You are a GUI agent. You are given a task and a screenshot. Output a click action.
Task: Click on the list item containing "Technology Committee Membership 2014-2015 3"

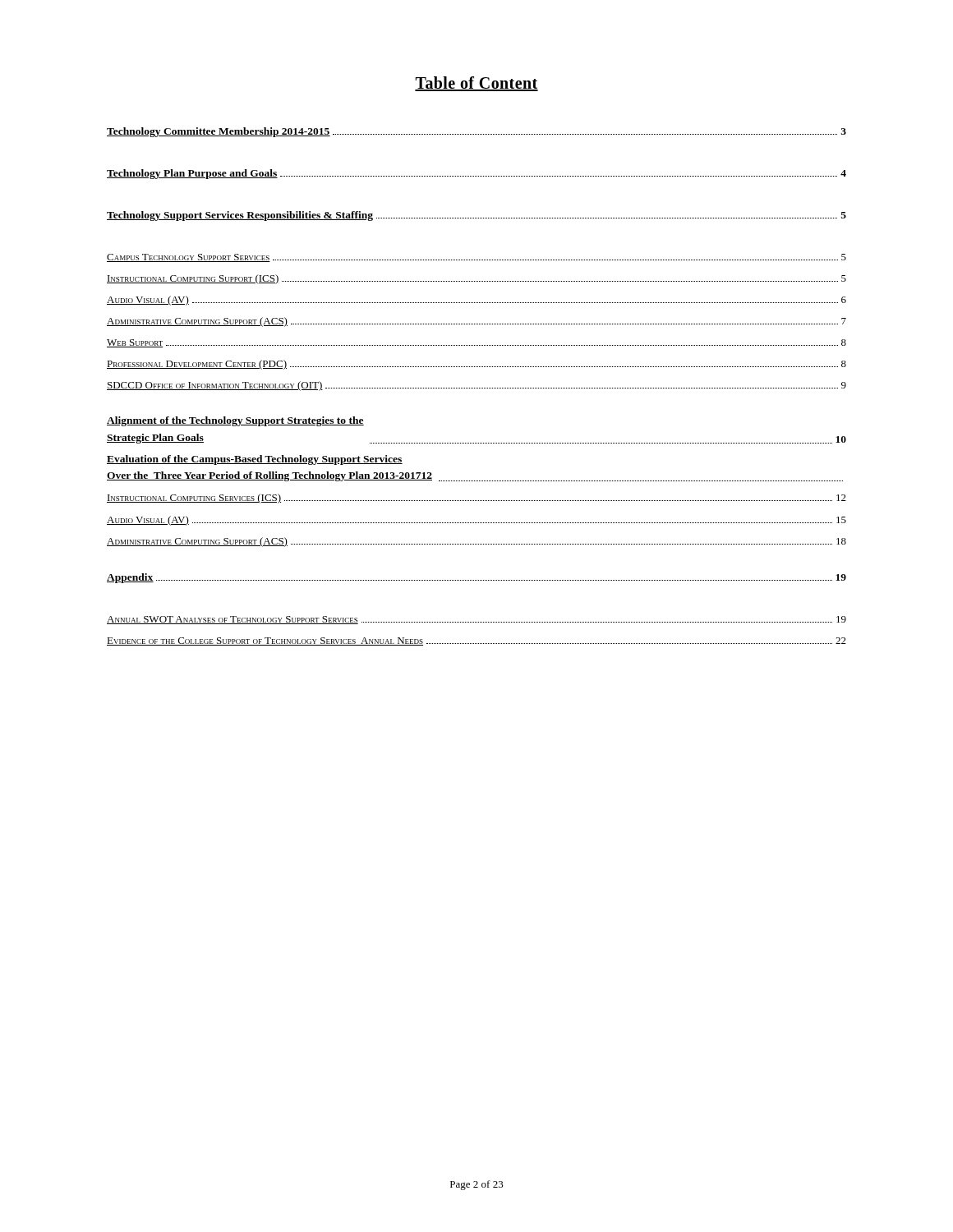tap(476, 132)
